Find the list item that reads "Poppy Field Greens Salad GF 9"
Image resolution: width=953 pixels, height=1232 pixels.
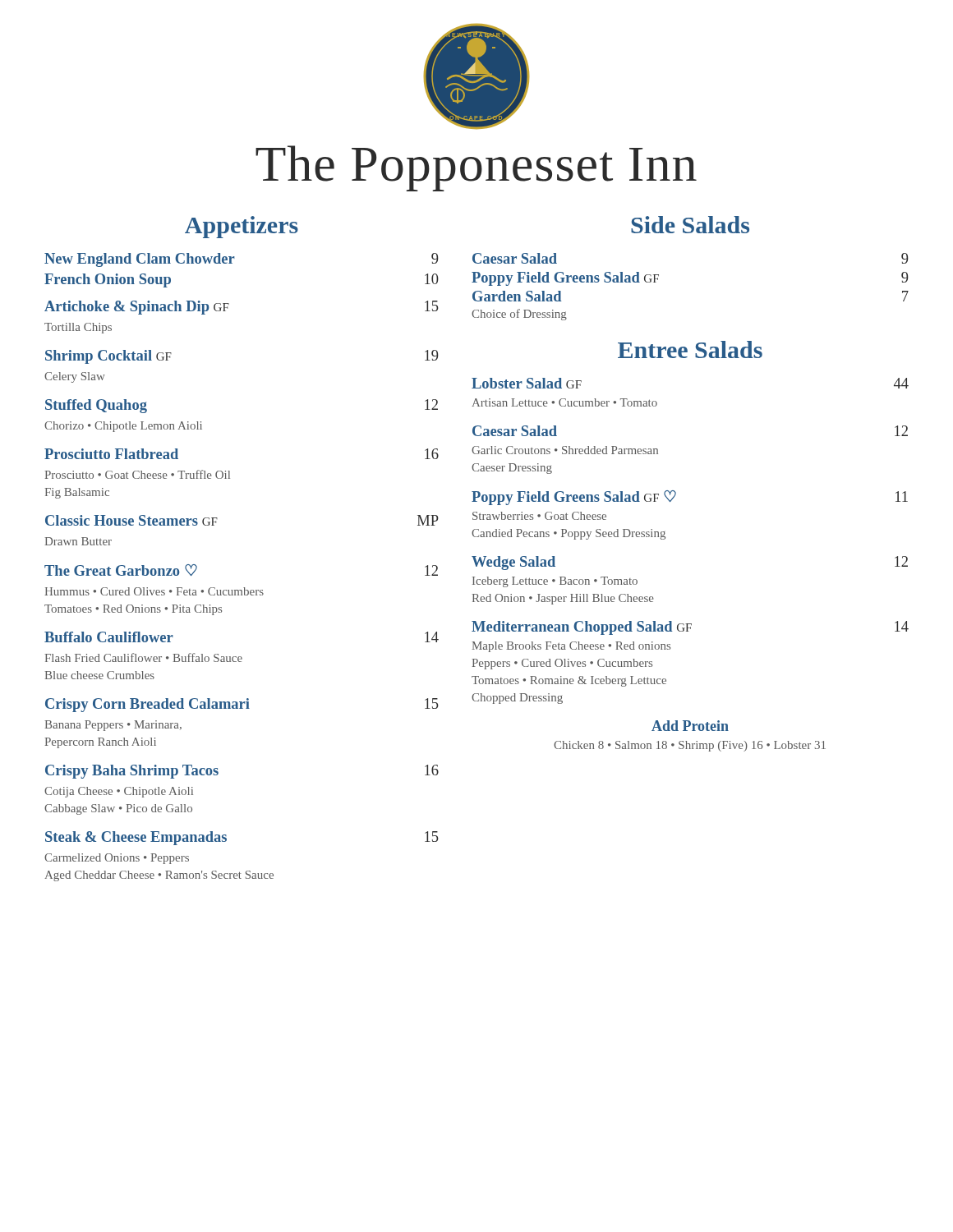566,279
